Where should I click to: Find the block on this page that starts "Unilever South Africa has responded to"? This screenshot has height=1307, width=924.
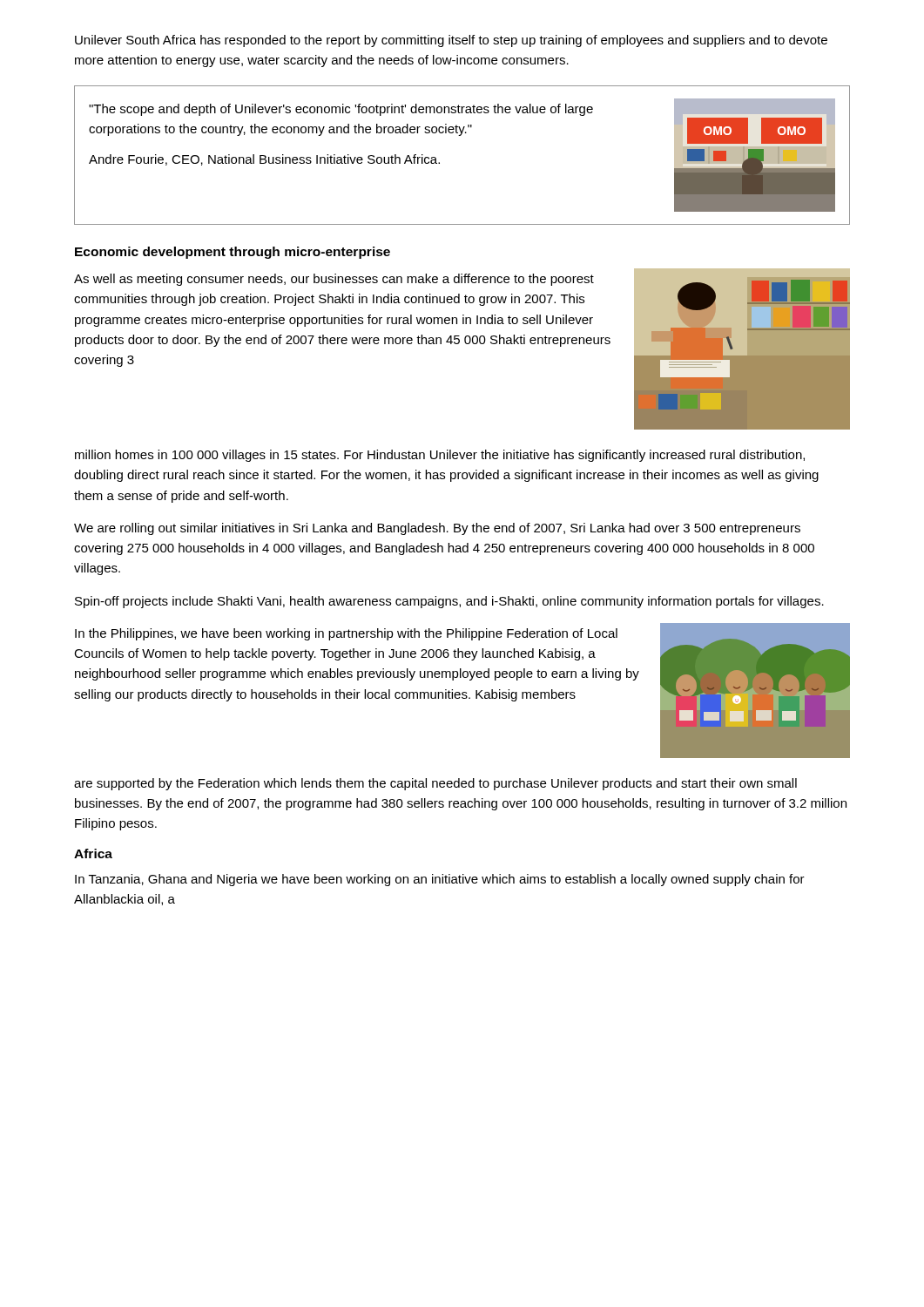(451, 49)
